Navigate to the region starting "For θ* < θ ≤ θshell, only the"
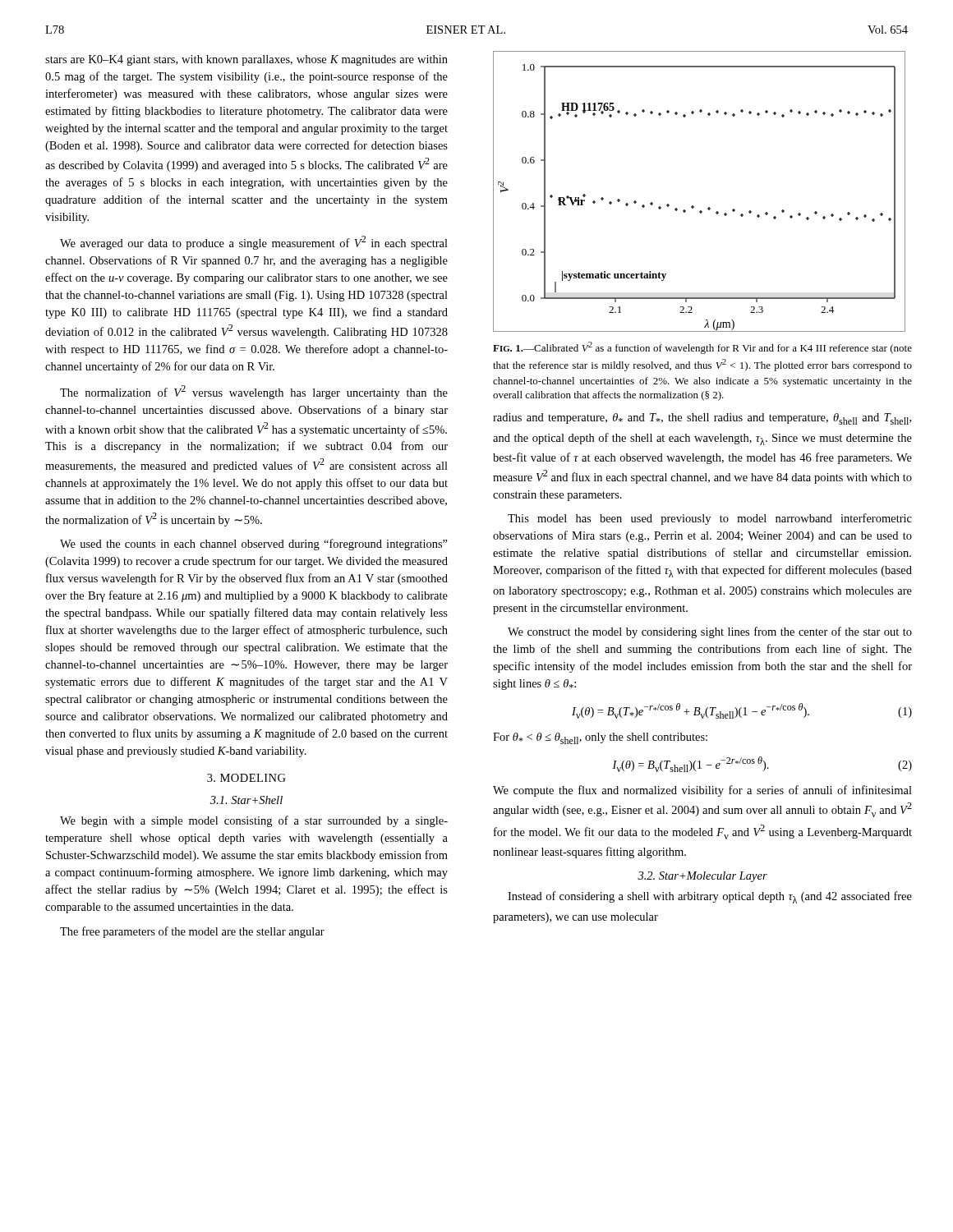Viewport: 953px width, 1232px height. pos(702,738)
